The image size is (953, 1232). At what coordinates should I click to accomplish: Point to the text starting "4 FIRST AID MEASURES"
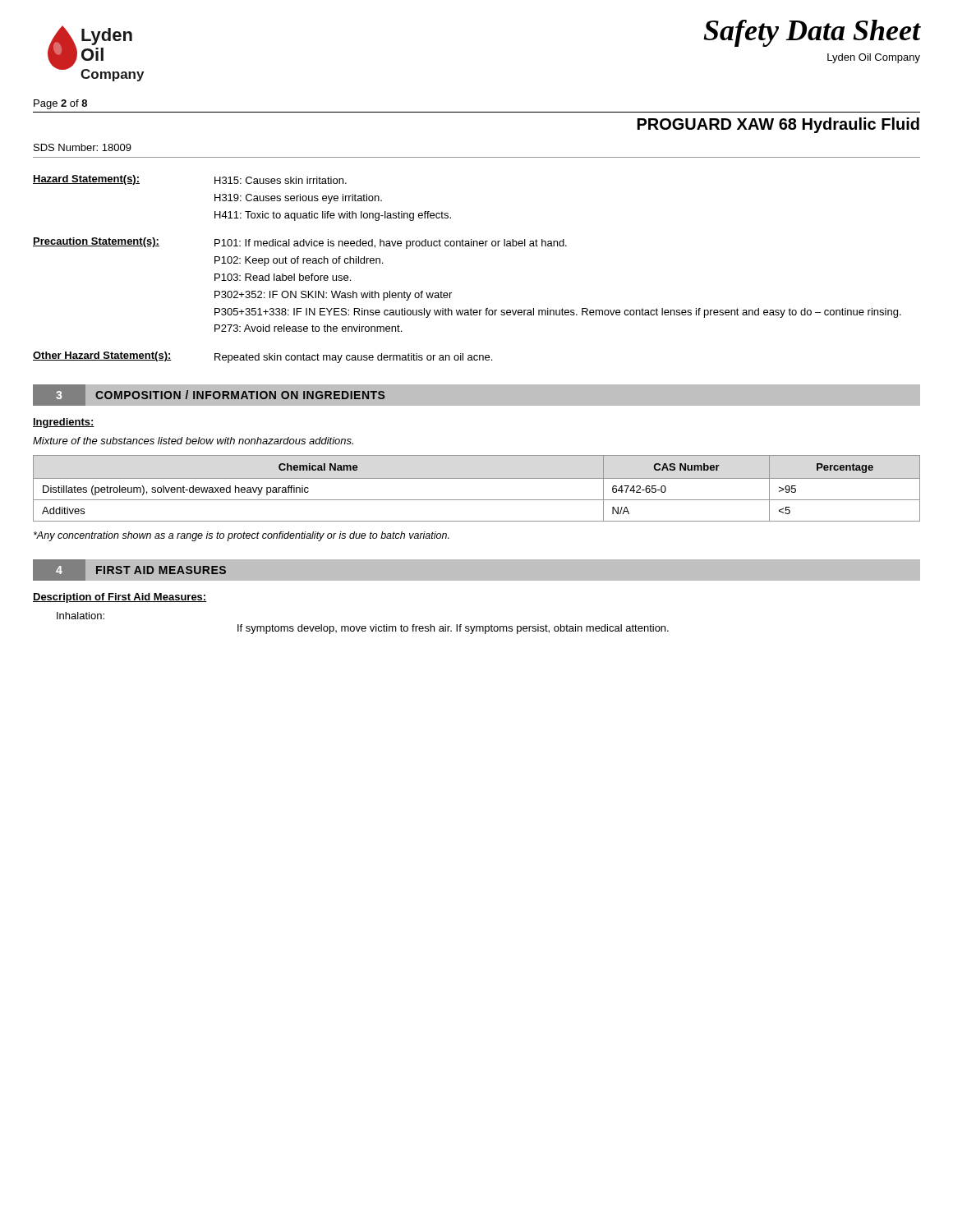130,570
